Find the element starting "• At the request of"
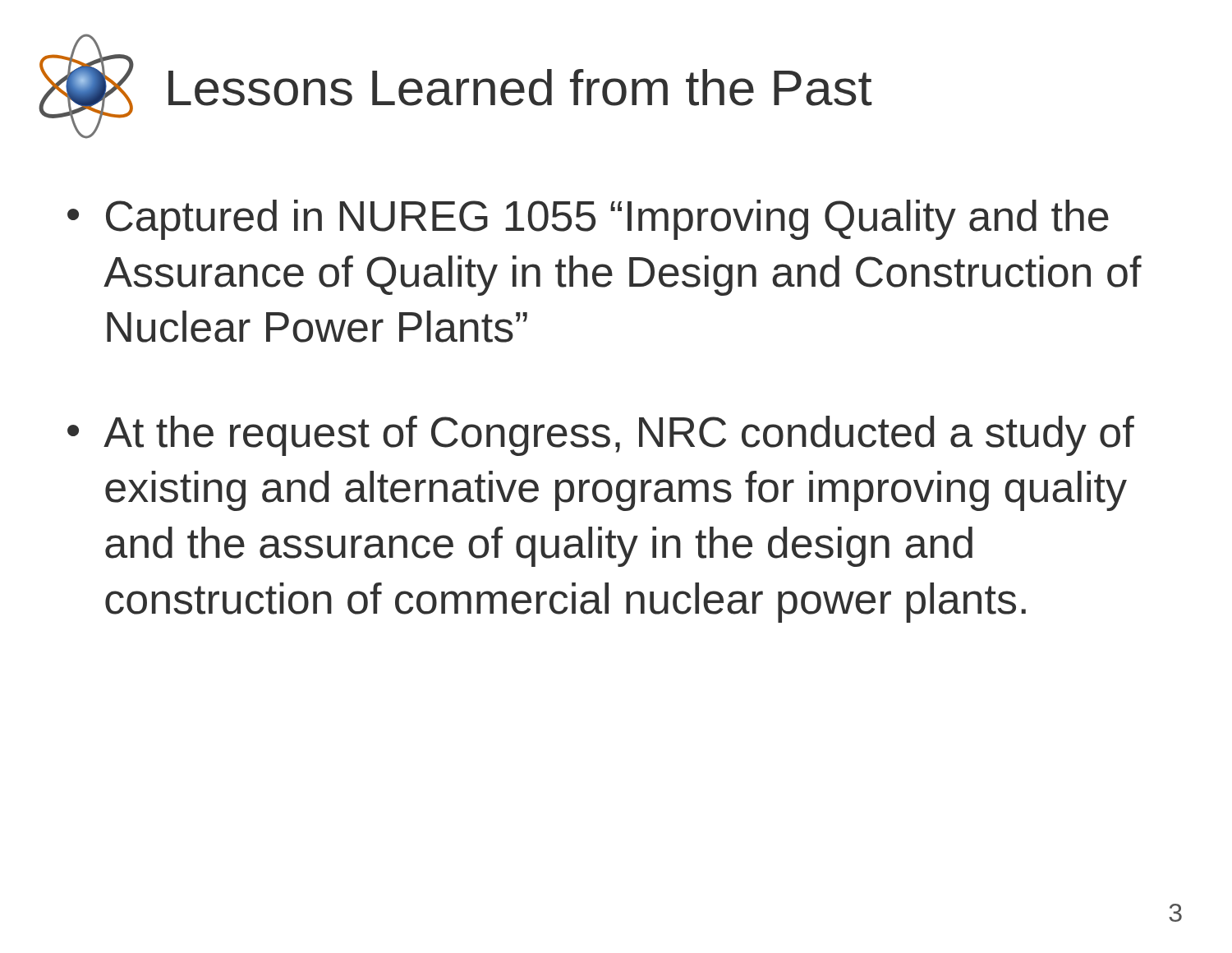The image size is (1232, 953). point(616,516)
